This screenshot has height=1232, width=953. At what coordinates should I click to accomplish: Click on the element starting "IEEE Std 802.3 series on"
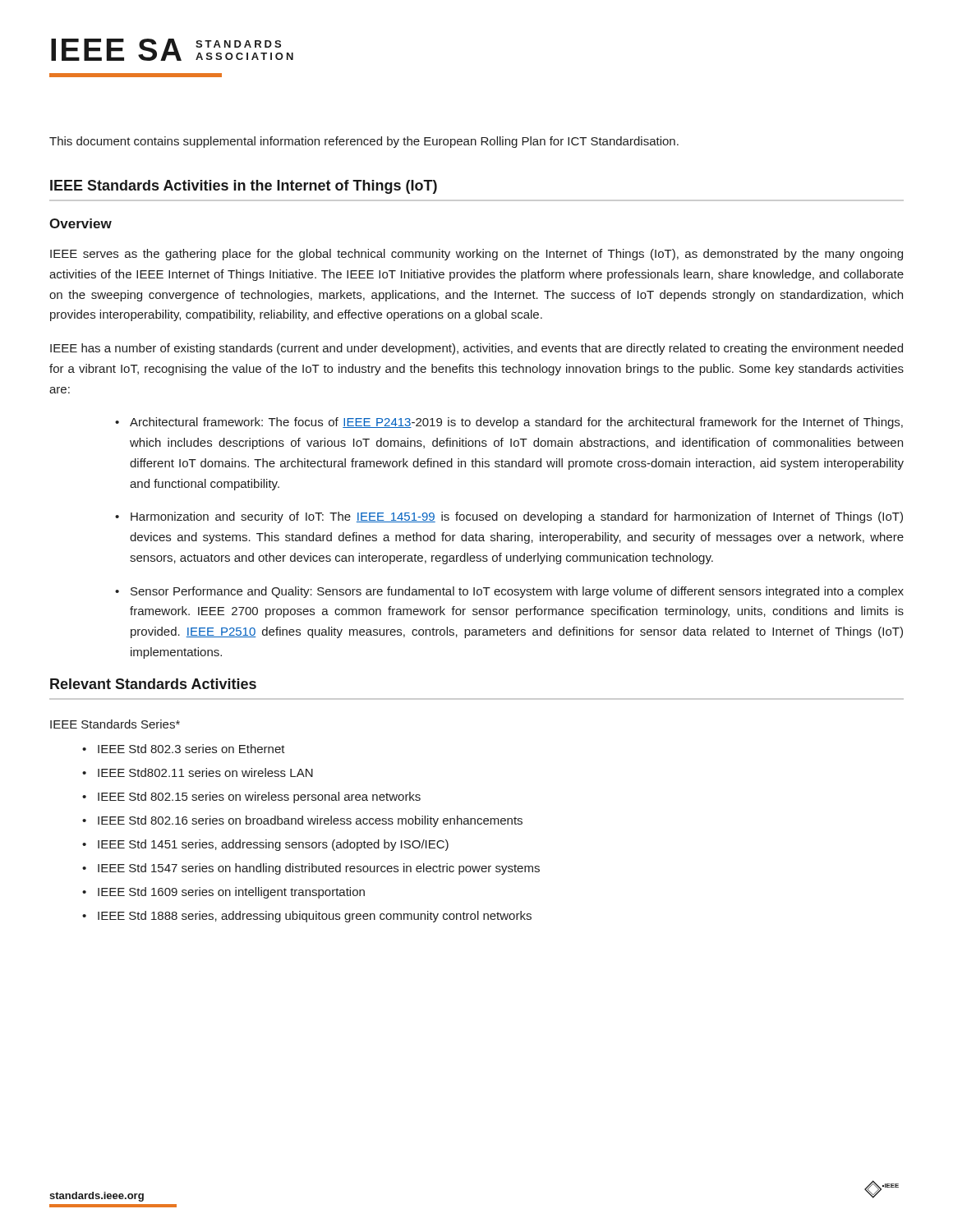coord(191,749)
